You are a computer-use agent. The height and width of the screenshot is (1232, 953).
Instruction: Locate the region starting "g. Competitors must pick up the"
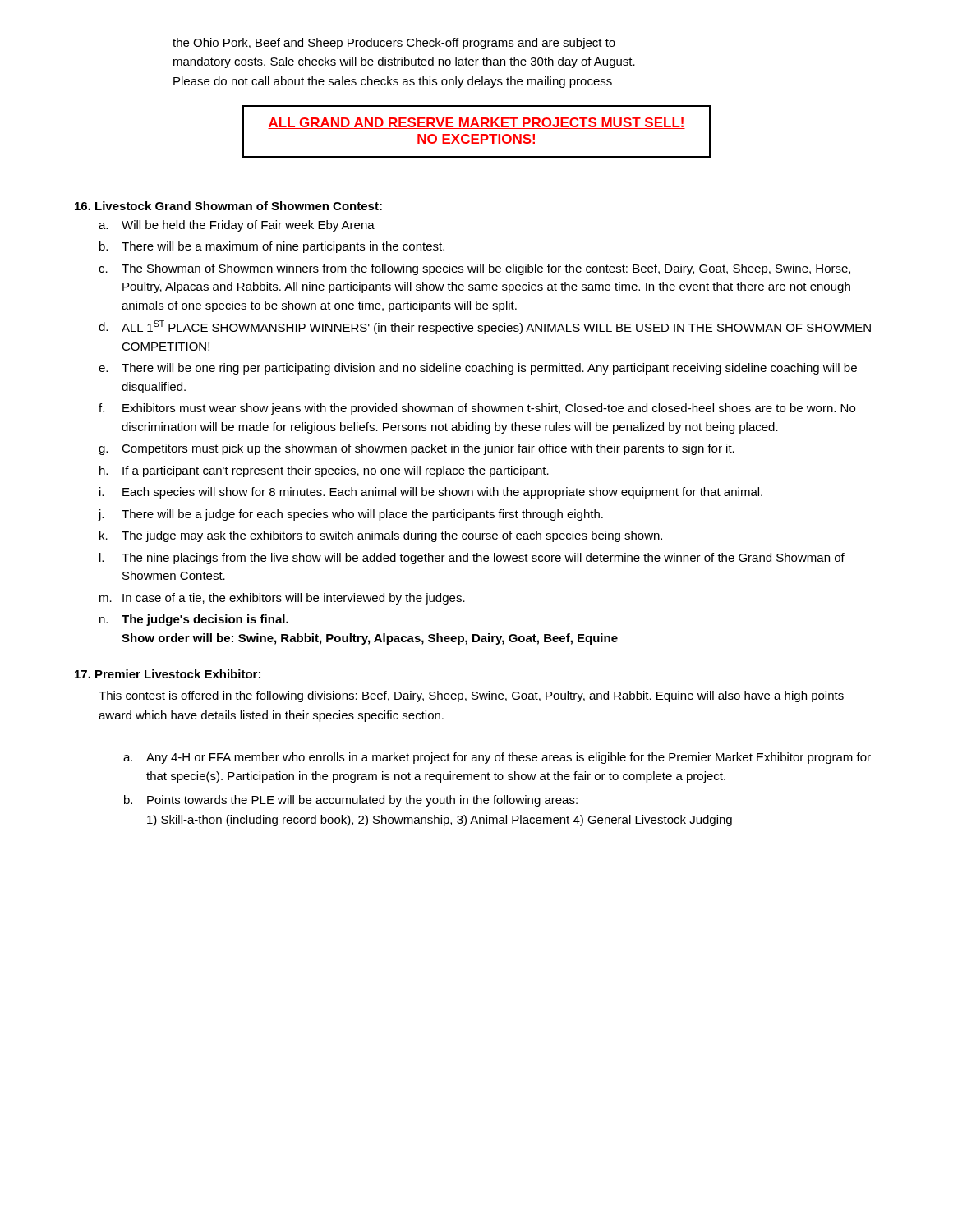(489, 449)
